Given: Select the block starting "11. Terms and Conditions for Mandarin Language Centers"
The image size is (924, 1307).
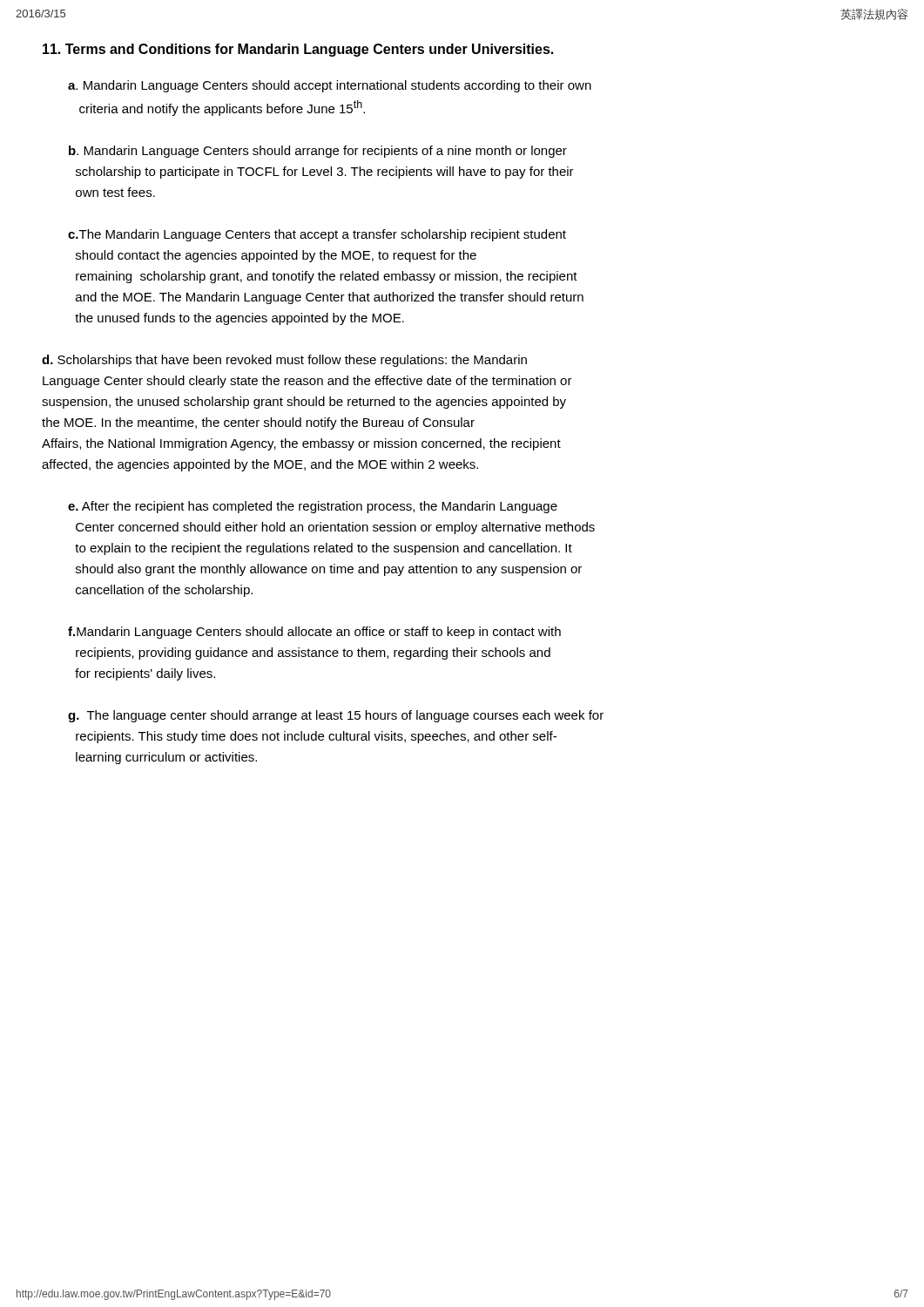Looking at the screenshot, I should click(298, 49).
